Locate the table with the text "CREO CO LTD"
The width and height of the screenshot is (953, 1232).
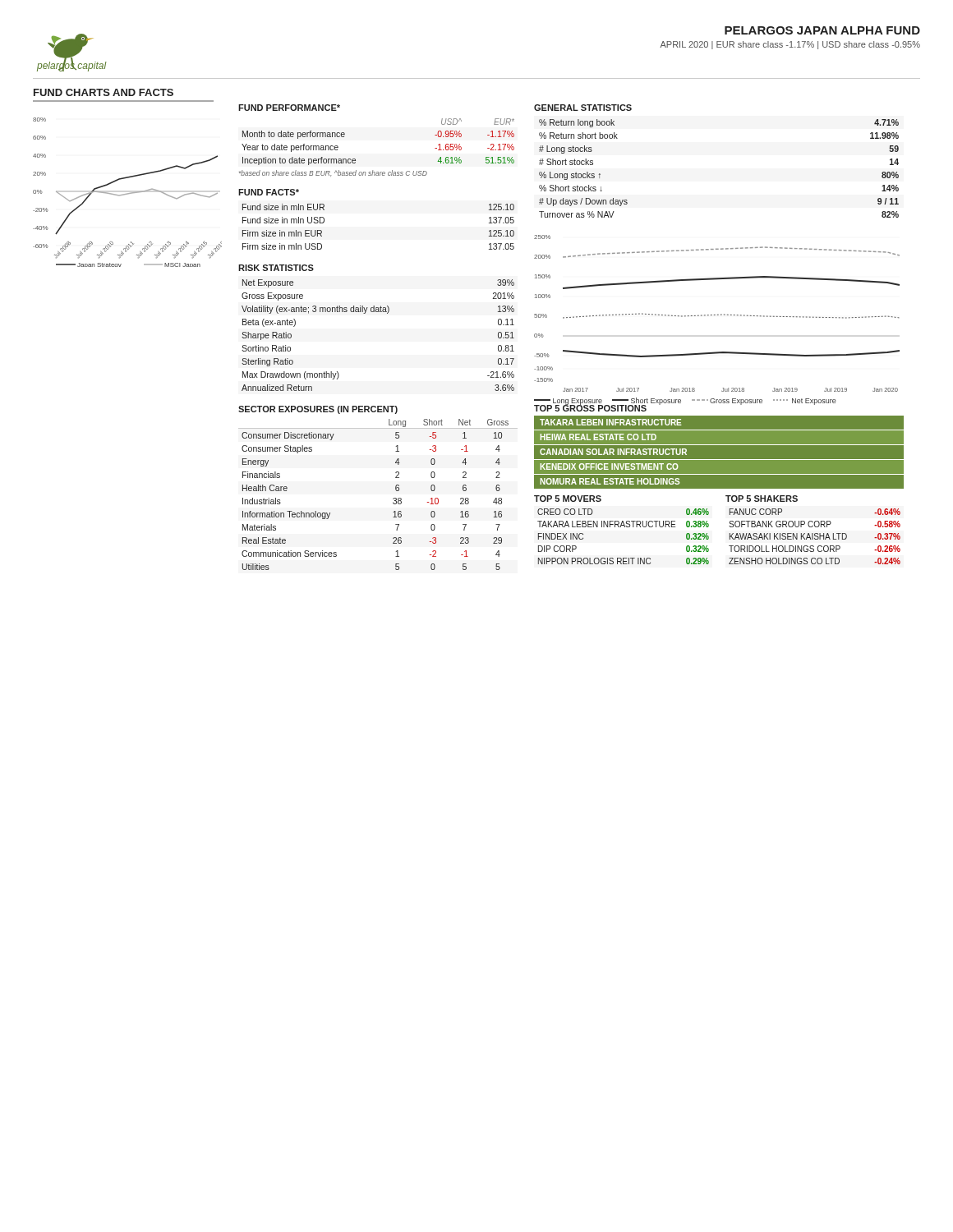tap(623, 537)
